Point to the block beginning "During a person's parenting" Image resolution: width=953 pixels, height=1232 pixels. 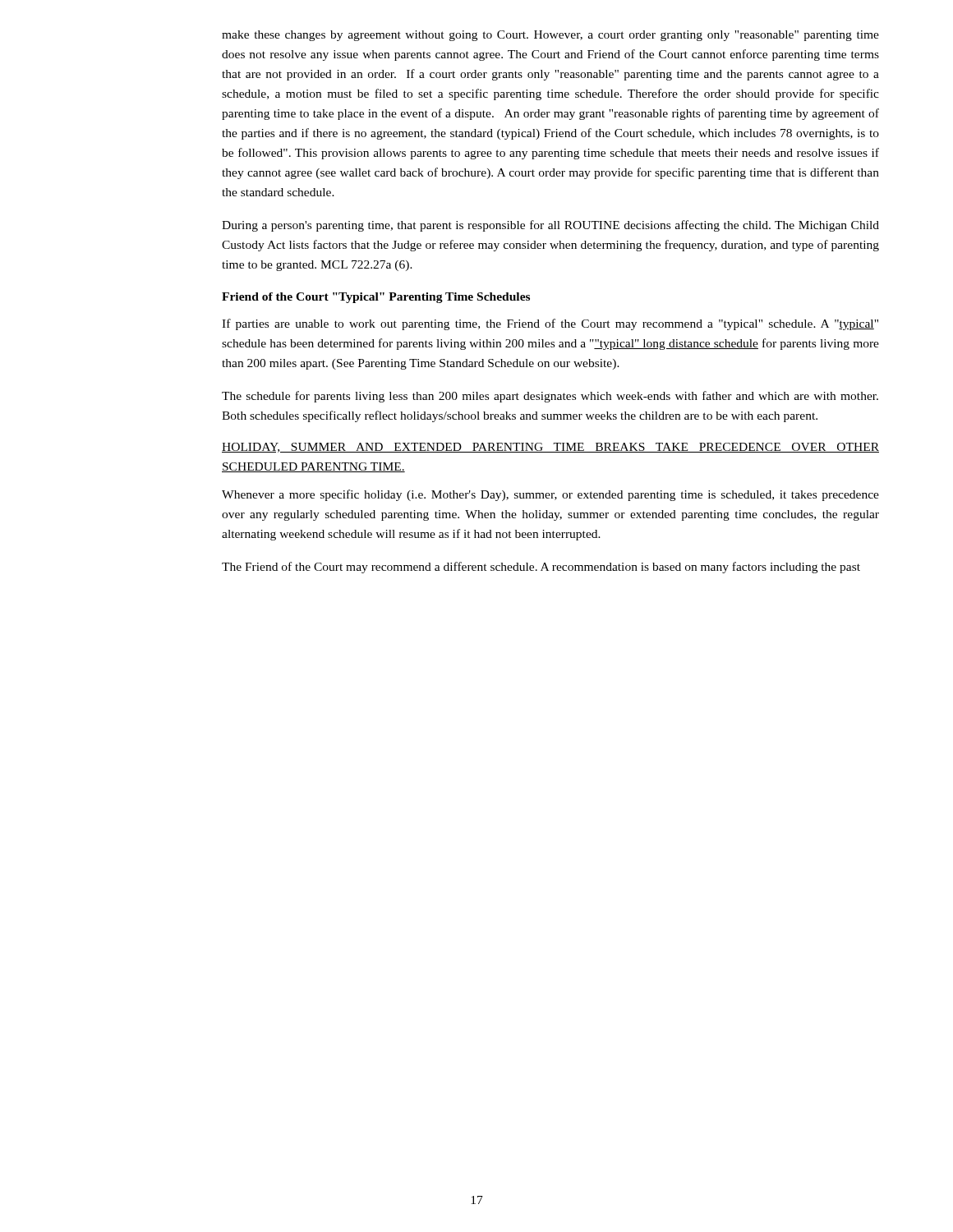tap(550, 245)
